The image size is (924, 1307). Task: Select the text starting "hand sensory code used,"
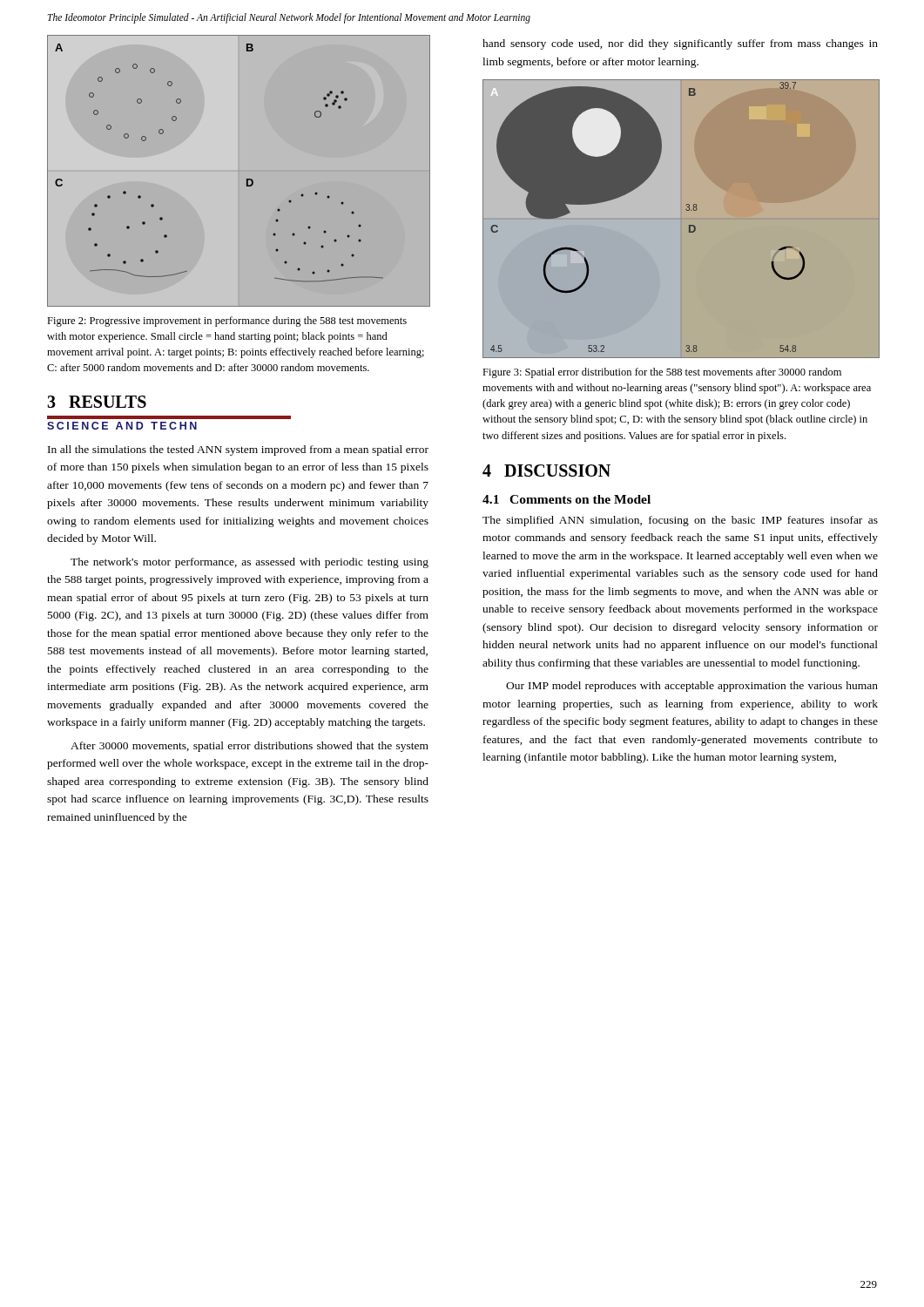[680, 53]
